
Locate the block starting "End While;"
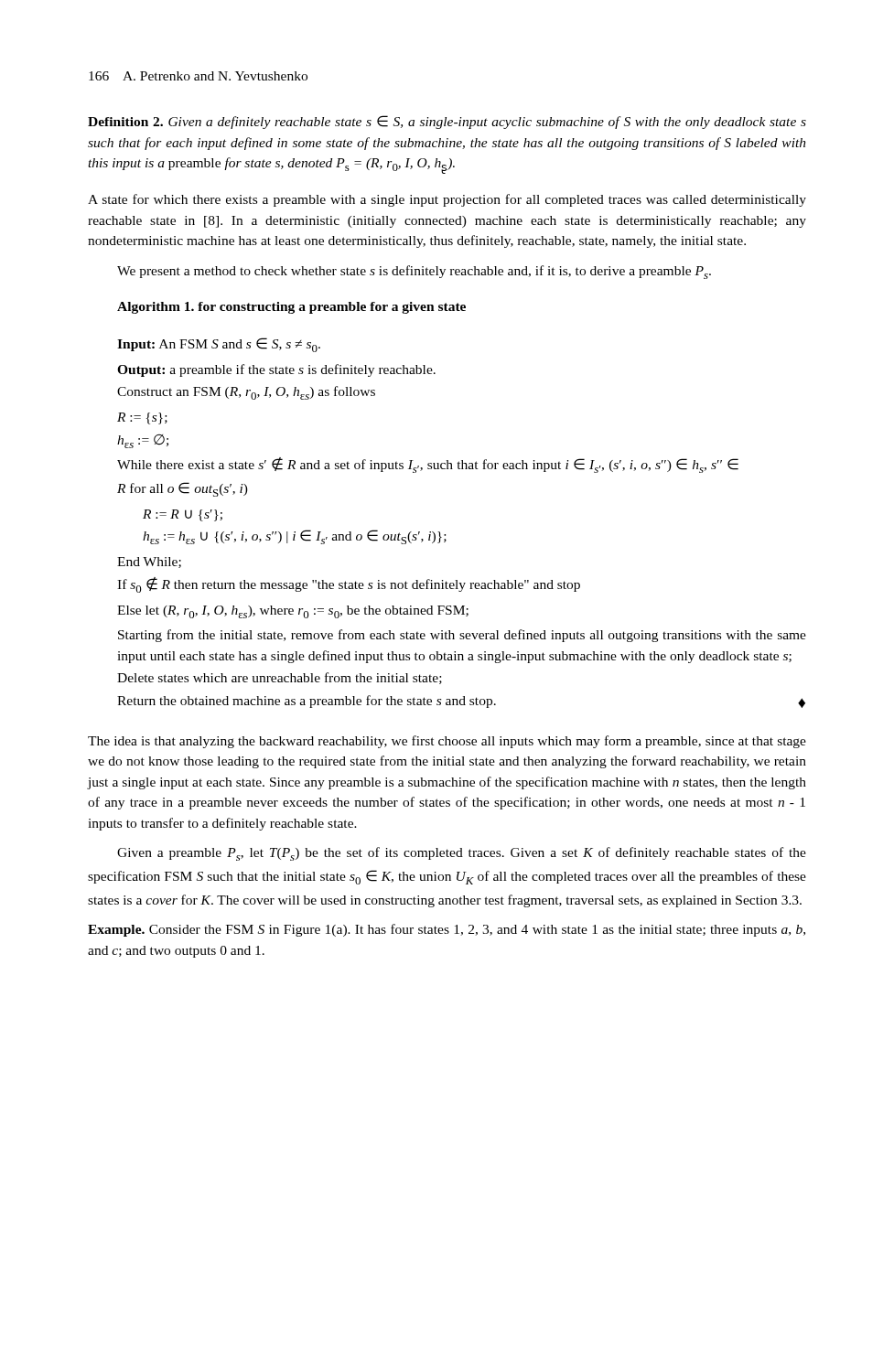[x=149, y=561]
